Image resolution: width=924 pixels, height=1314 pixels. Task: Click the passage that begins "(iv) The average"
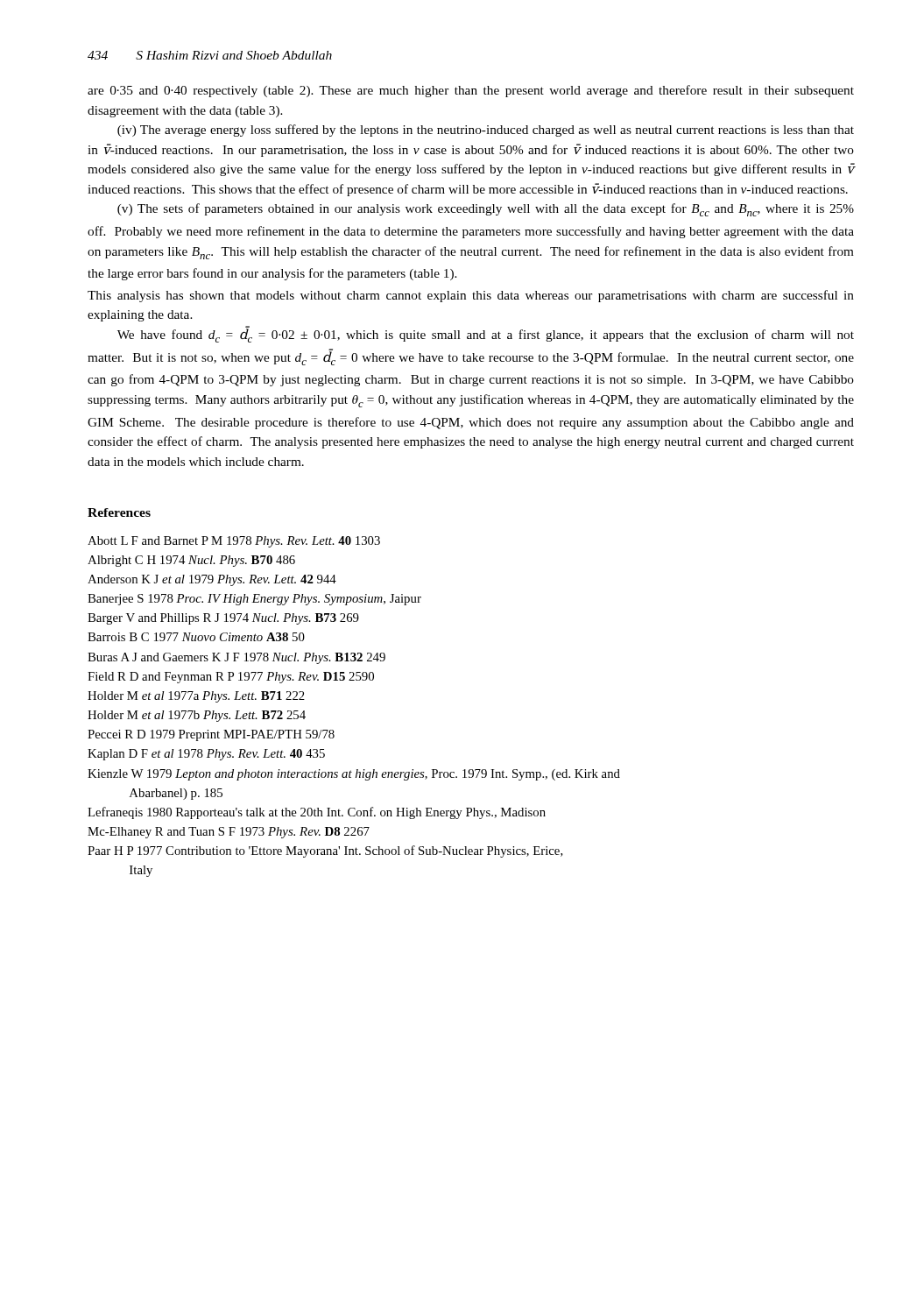click(471, 159)
